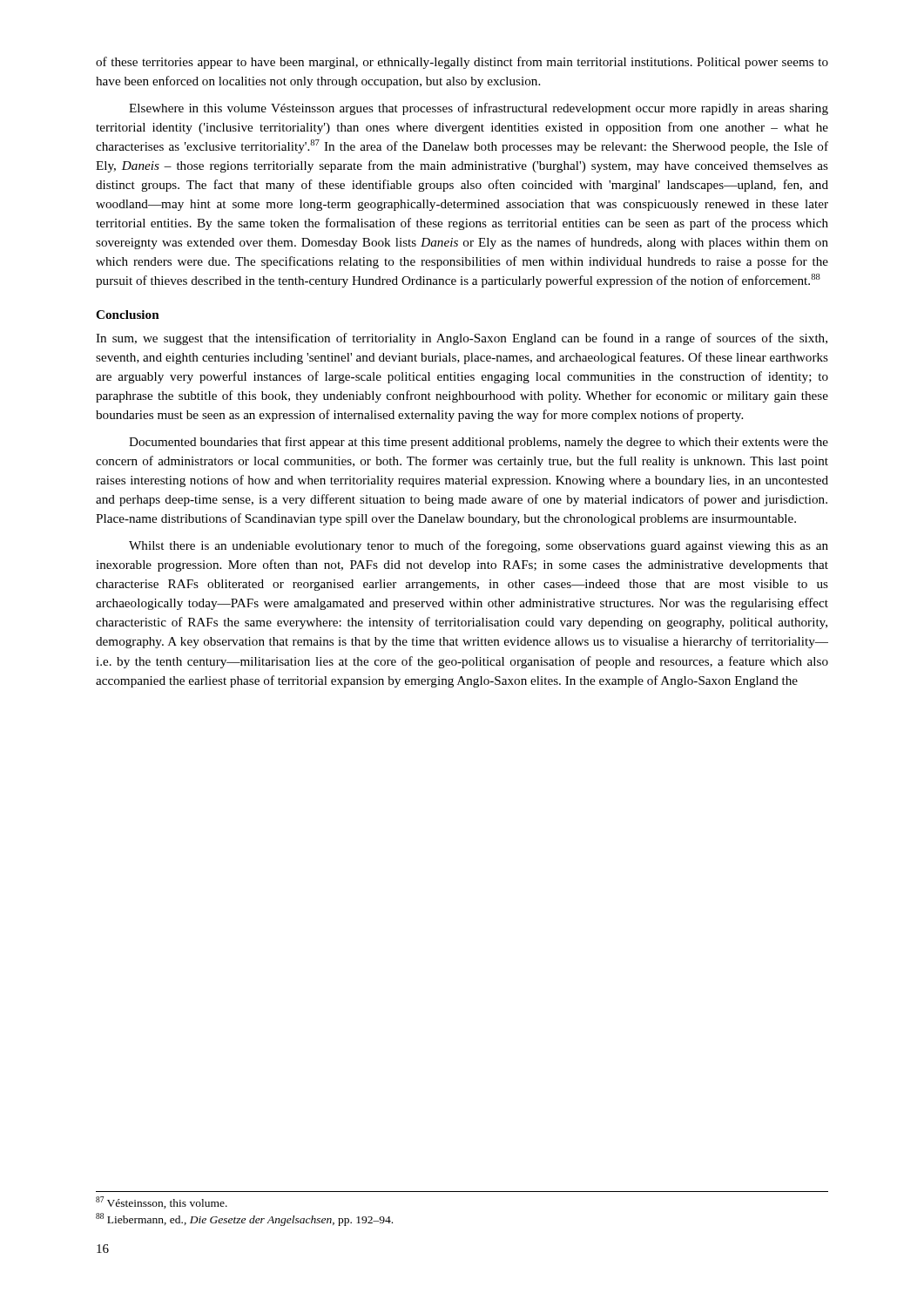Click on the text block containing "In sum, we suggest"
Screen dimensions: 1307x924
click(x=462, y=509)
